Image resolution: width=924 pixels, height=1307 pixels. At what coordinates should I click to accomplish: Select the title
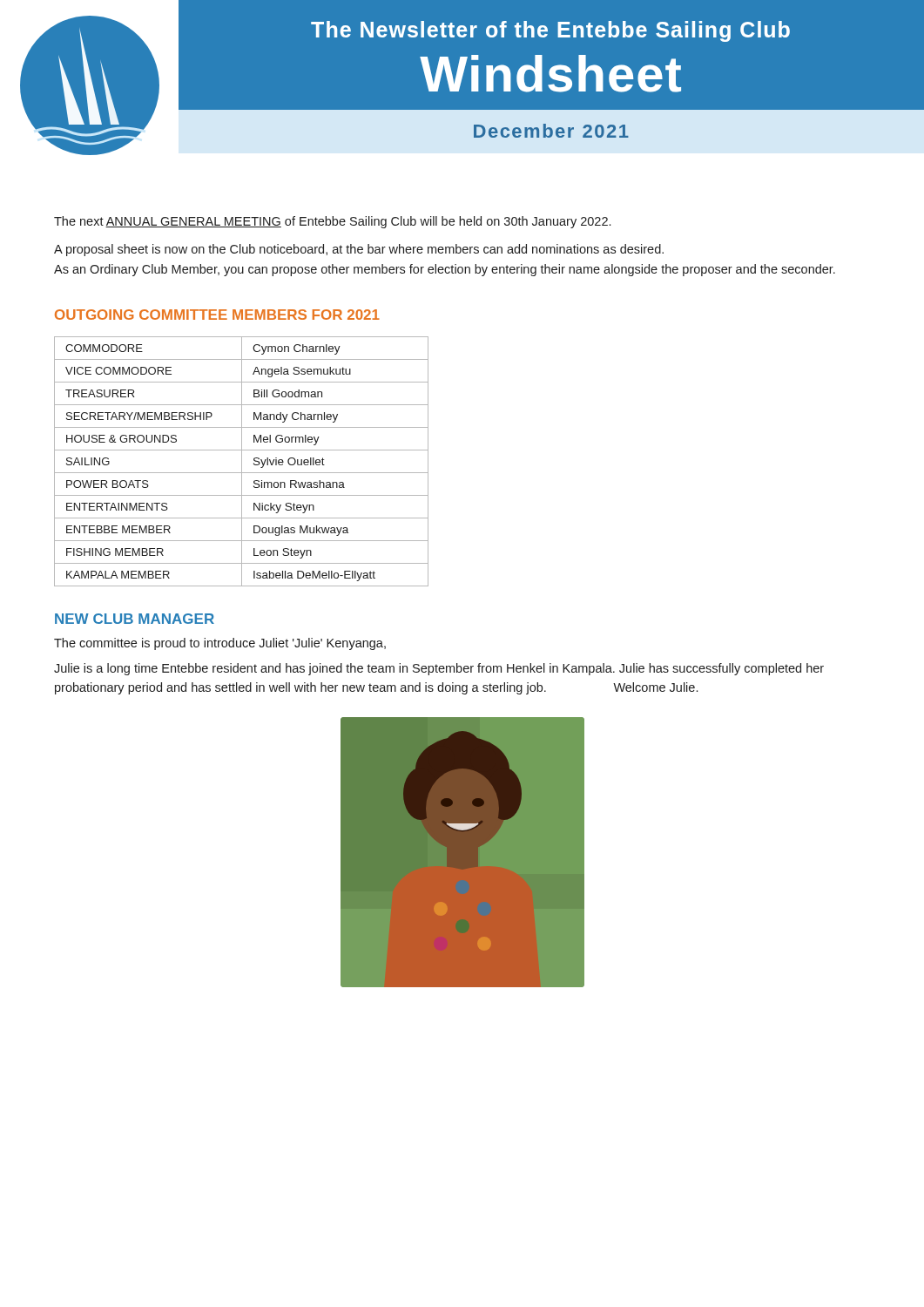(x=551, y=30)
